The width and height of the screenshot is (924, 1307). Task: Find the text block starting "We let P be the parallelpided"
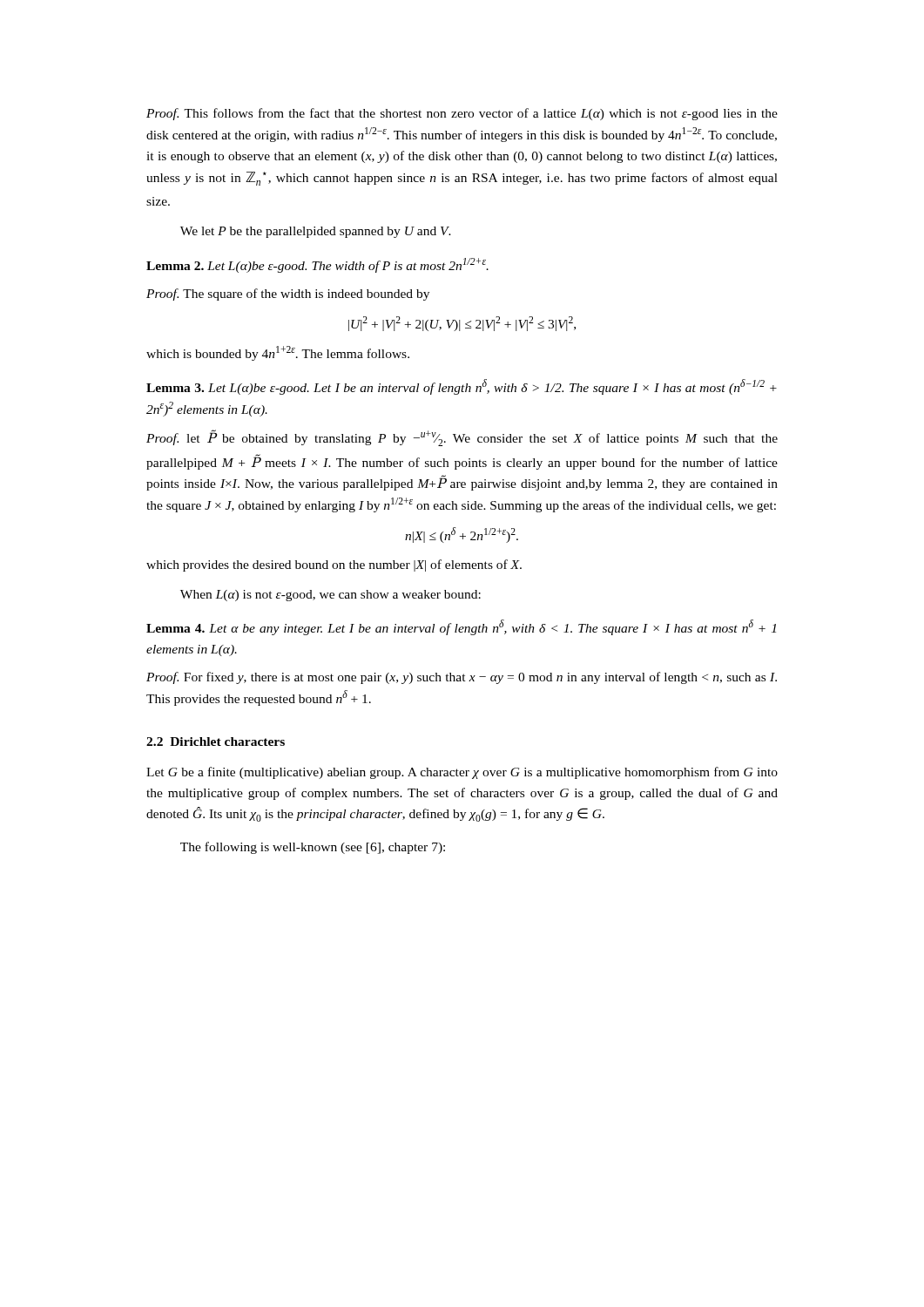pos(316,232)
